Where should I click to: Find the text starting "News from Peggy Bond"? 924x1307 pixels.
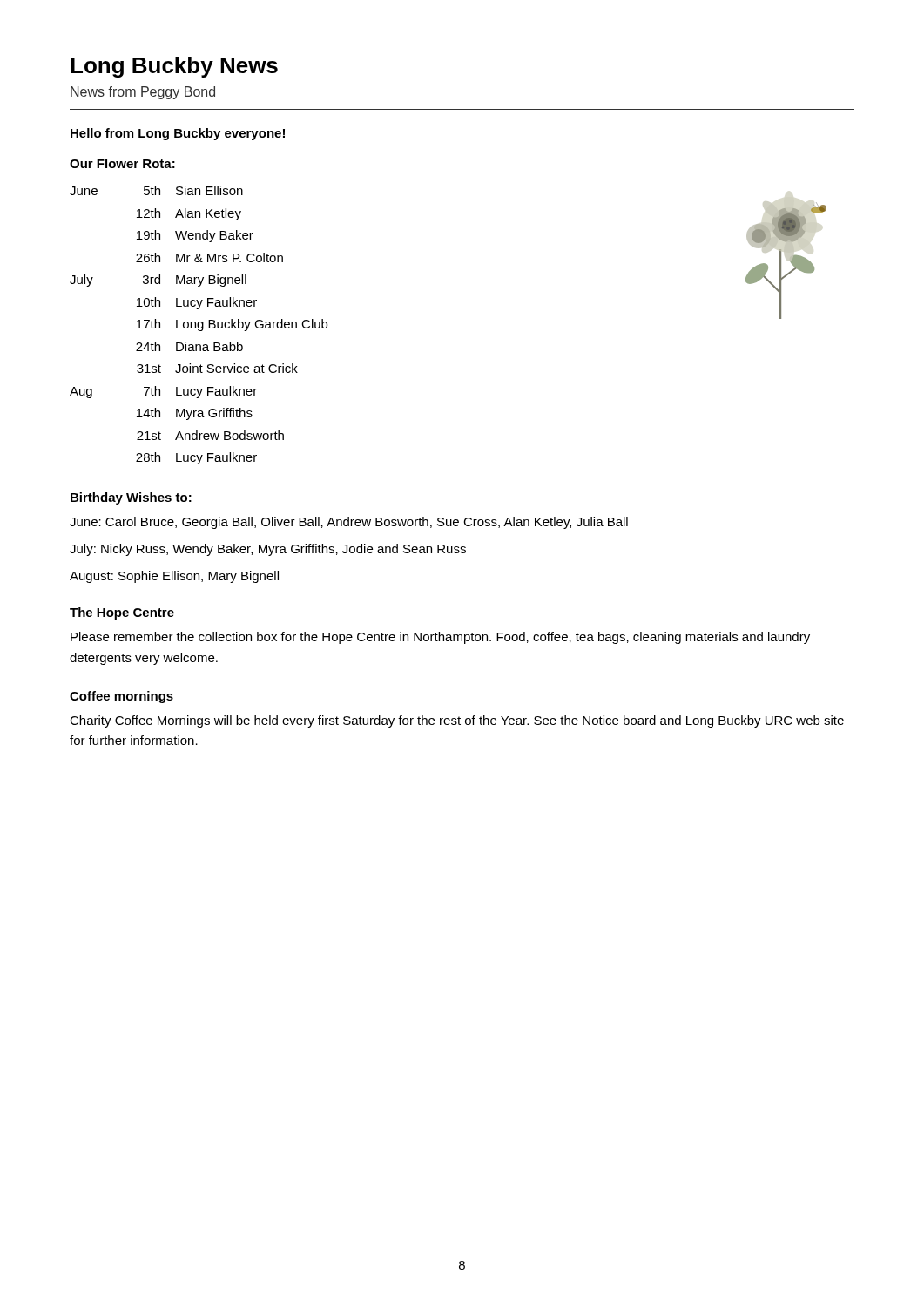point(143,92)
